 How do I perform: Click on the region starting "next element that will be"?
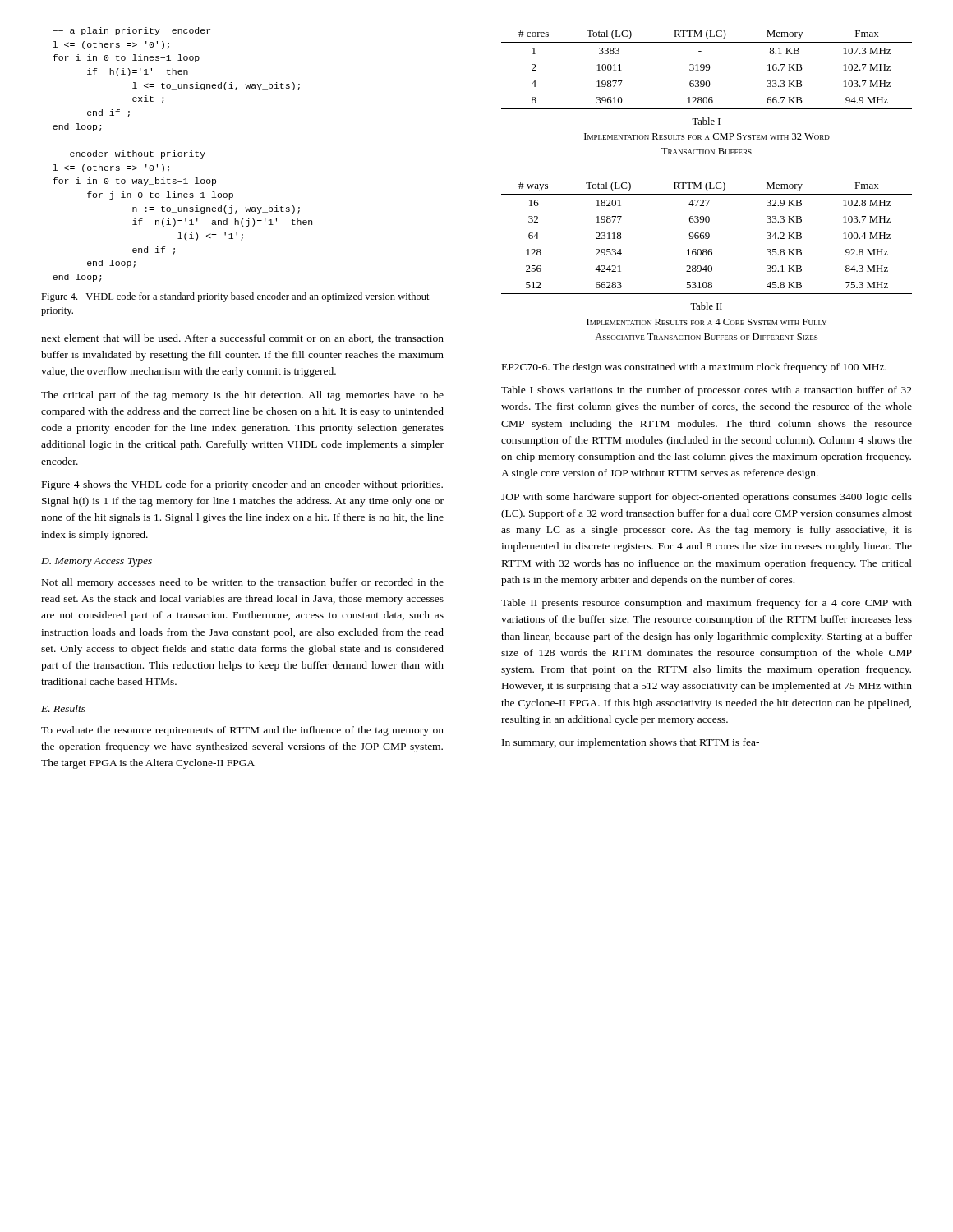[x=242, y=354]
